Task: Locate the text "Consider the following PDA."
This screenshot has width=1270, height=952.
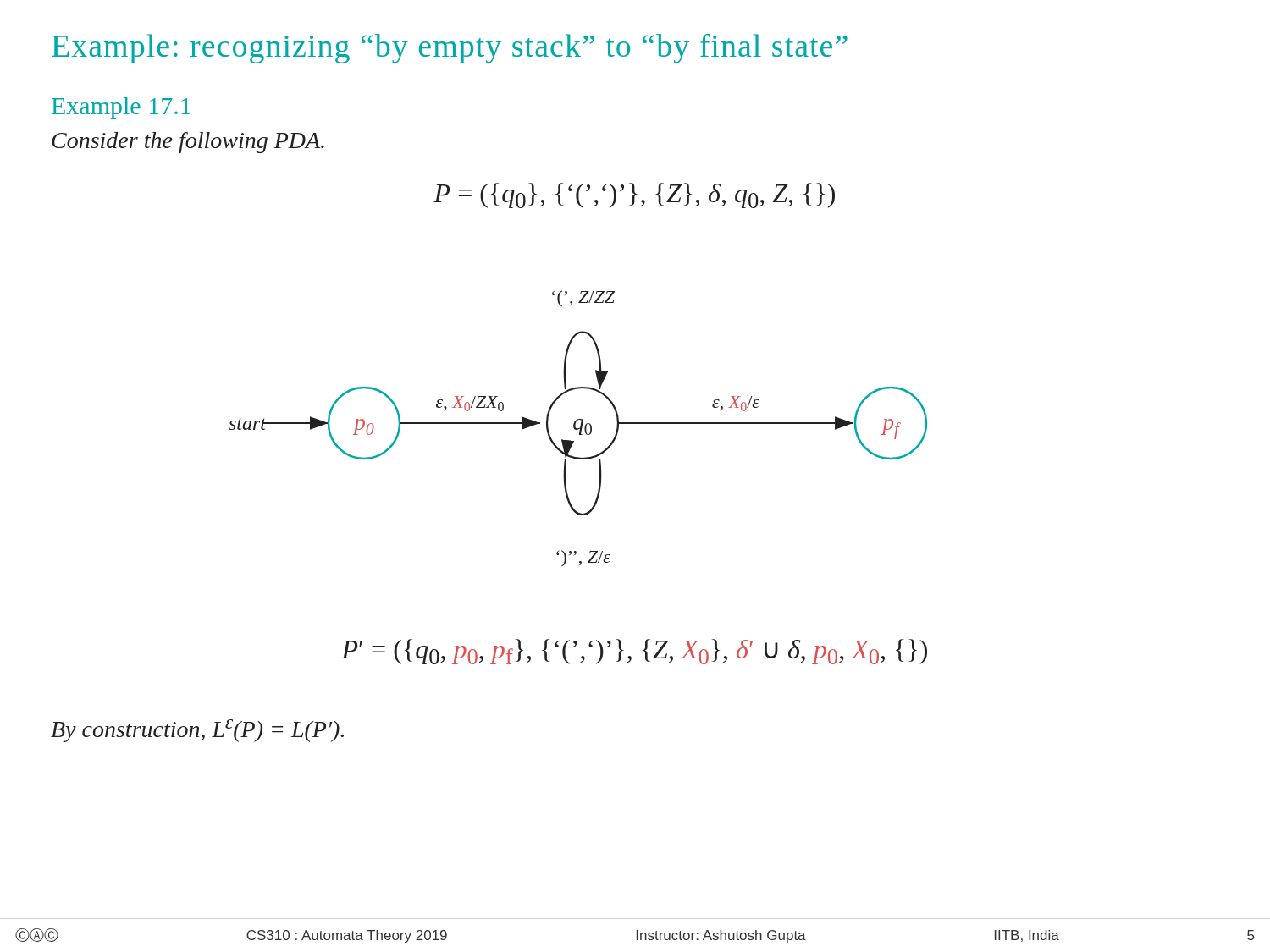Action: click(x=188, y=140)
